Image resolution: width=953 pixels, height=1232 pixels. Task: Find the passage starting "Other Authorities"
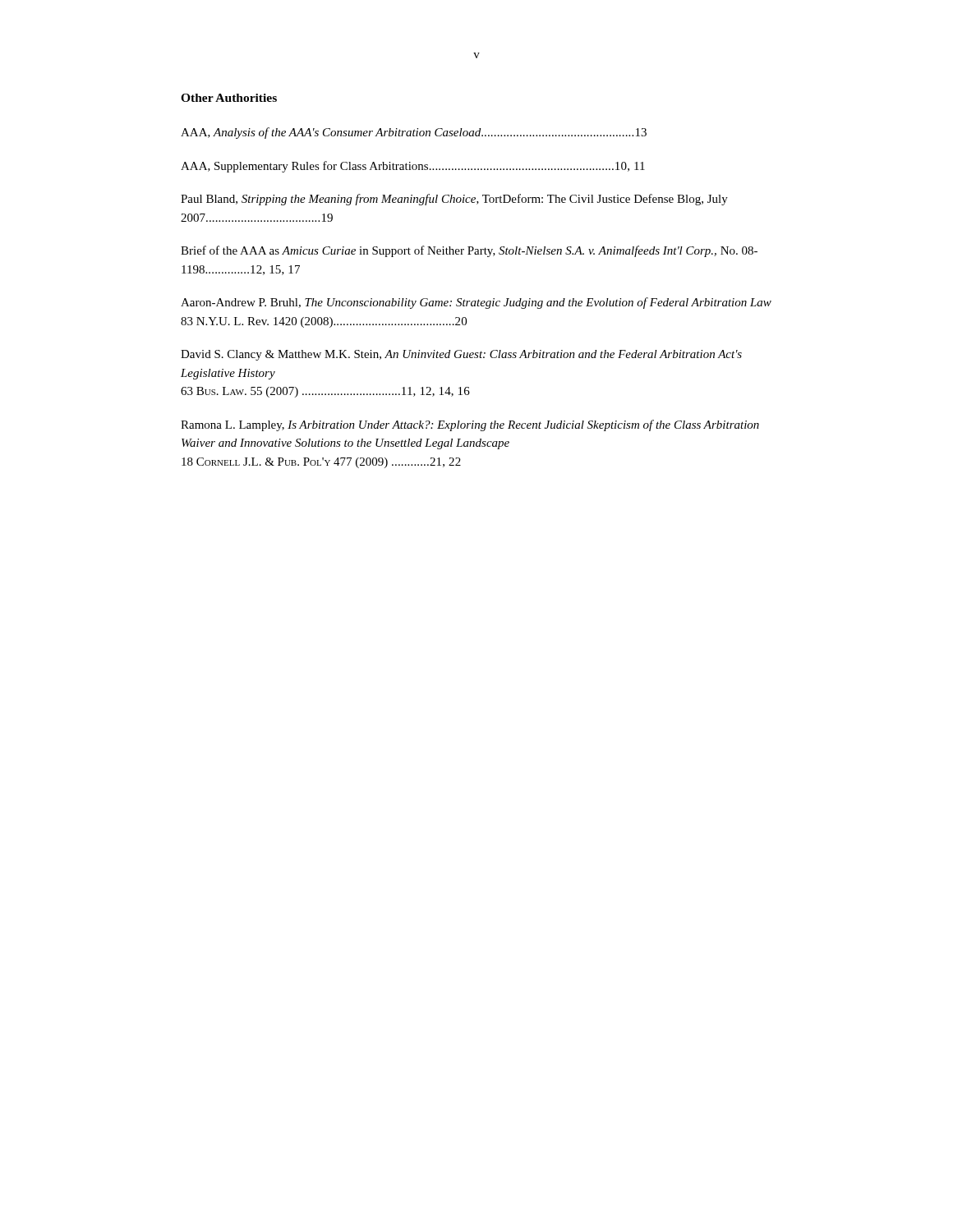coord(229,97)
